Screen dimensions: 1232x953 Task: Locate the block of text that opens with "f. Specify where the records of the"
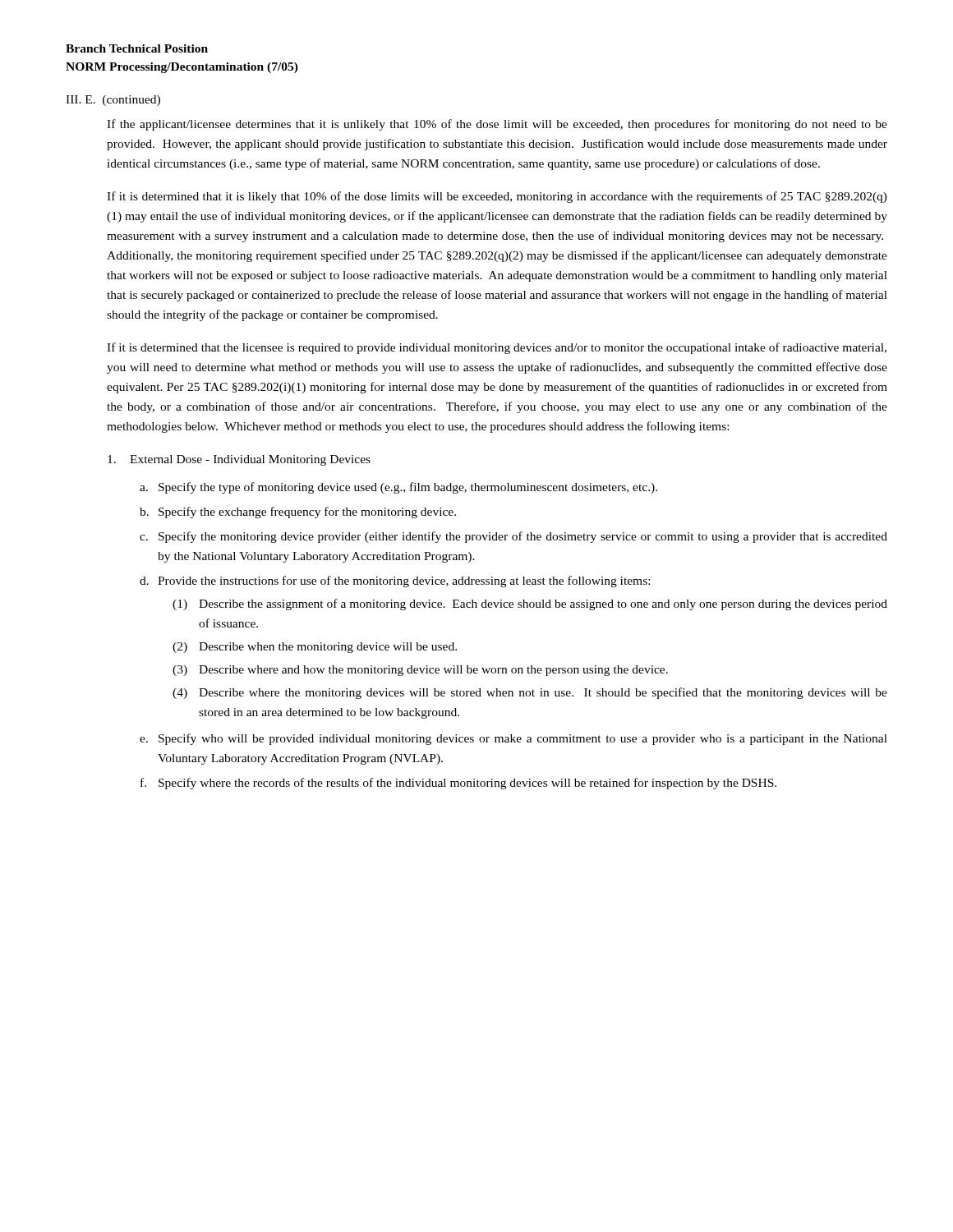click(513, 783)
